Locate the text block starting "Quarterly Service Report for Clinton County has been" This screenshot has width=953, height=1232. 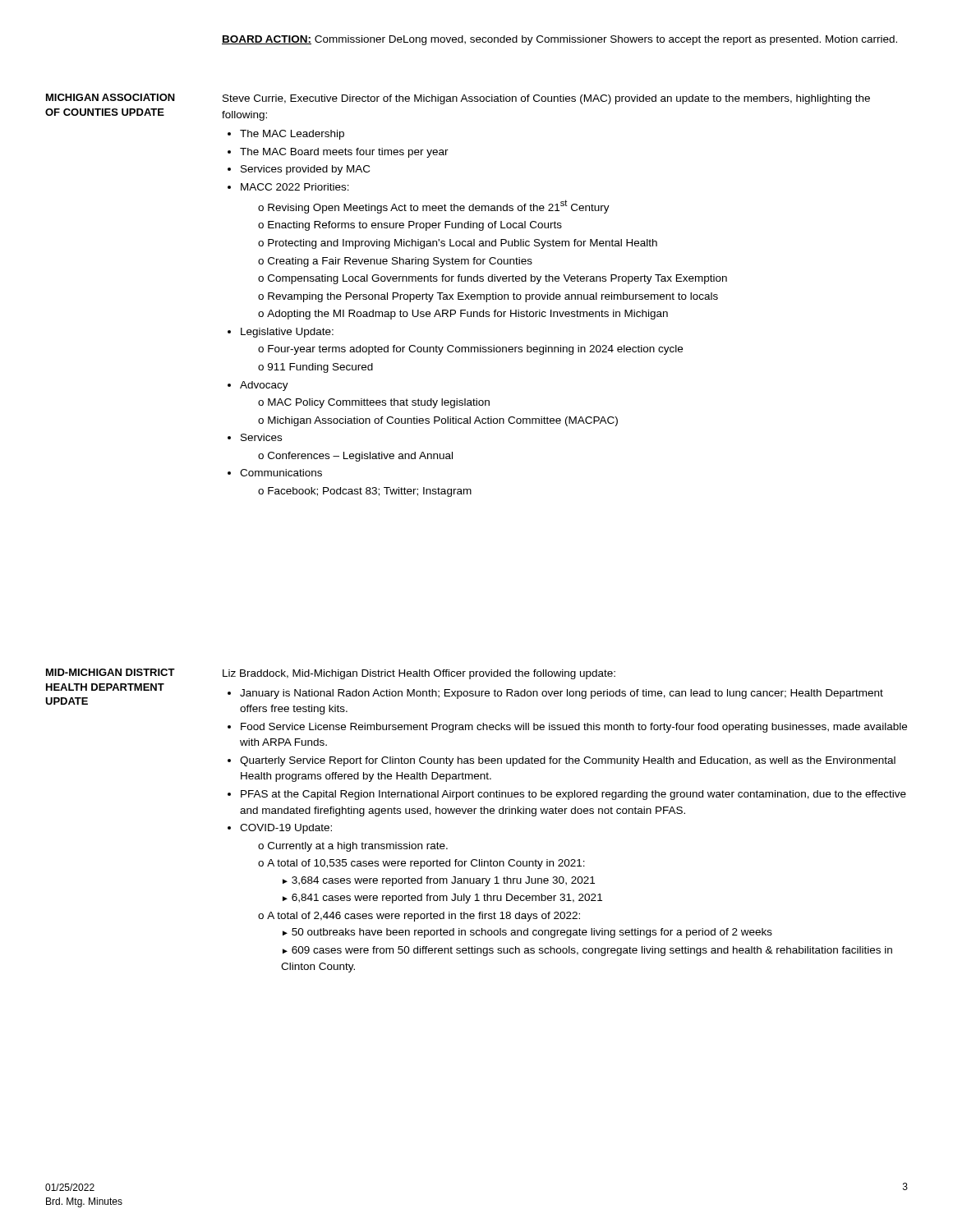click(568, 768)
